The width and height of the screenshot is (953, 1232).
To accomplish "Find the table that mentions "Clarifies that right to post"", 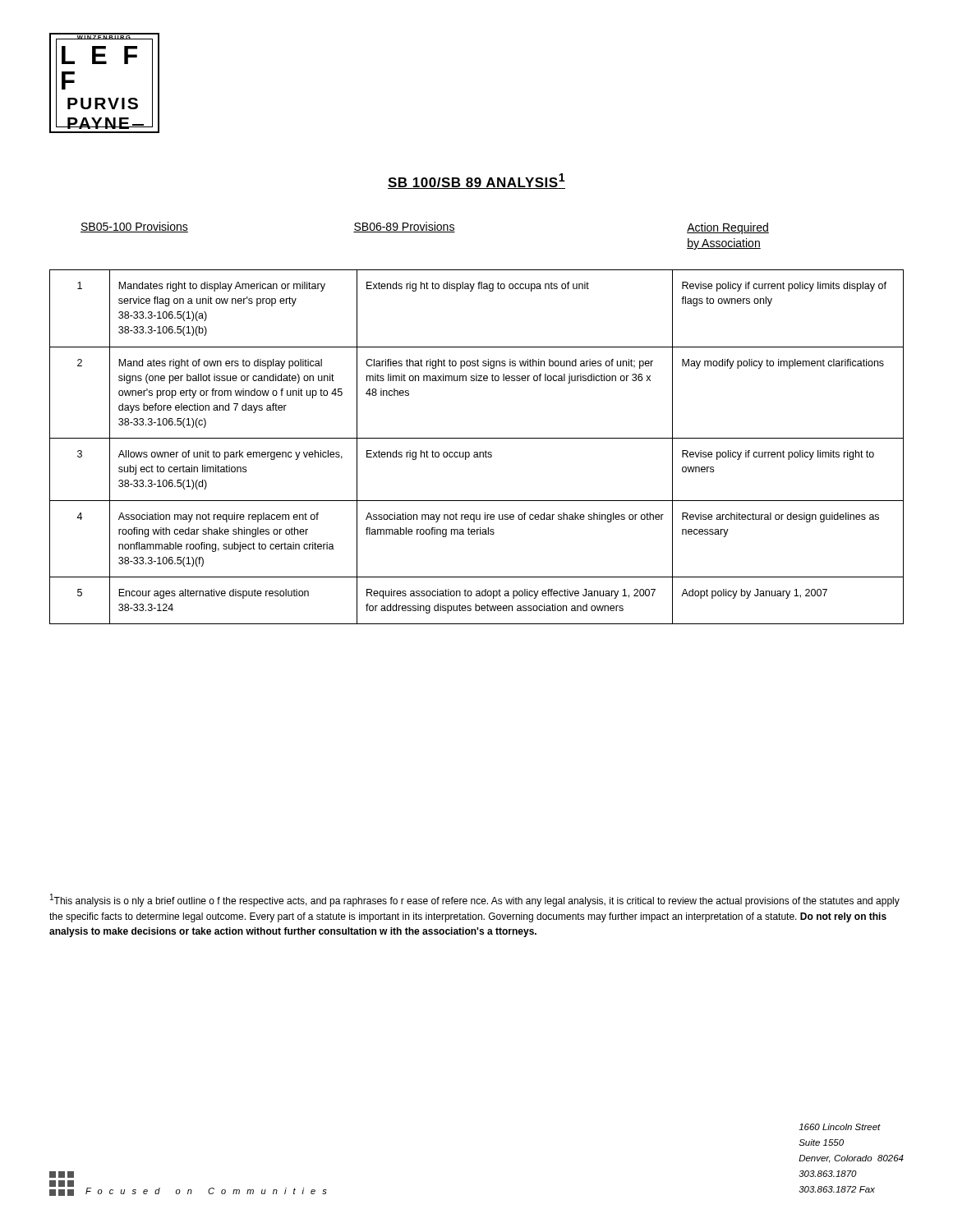I will [x=476, y=447].
